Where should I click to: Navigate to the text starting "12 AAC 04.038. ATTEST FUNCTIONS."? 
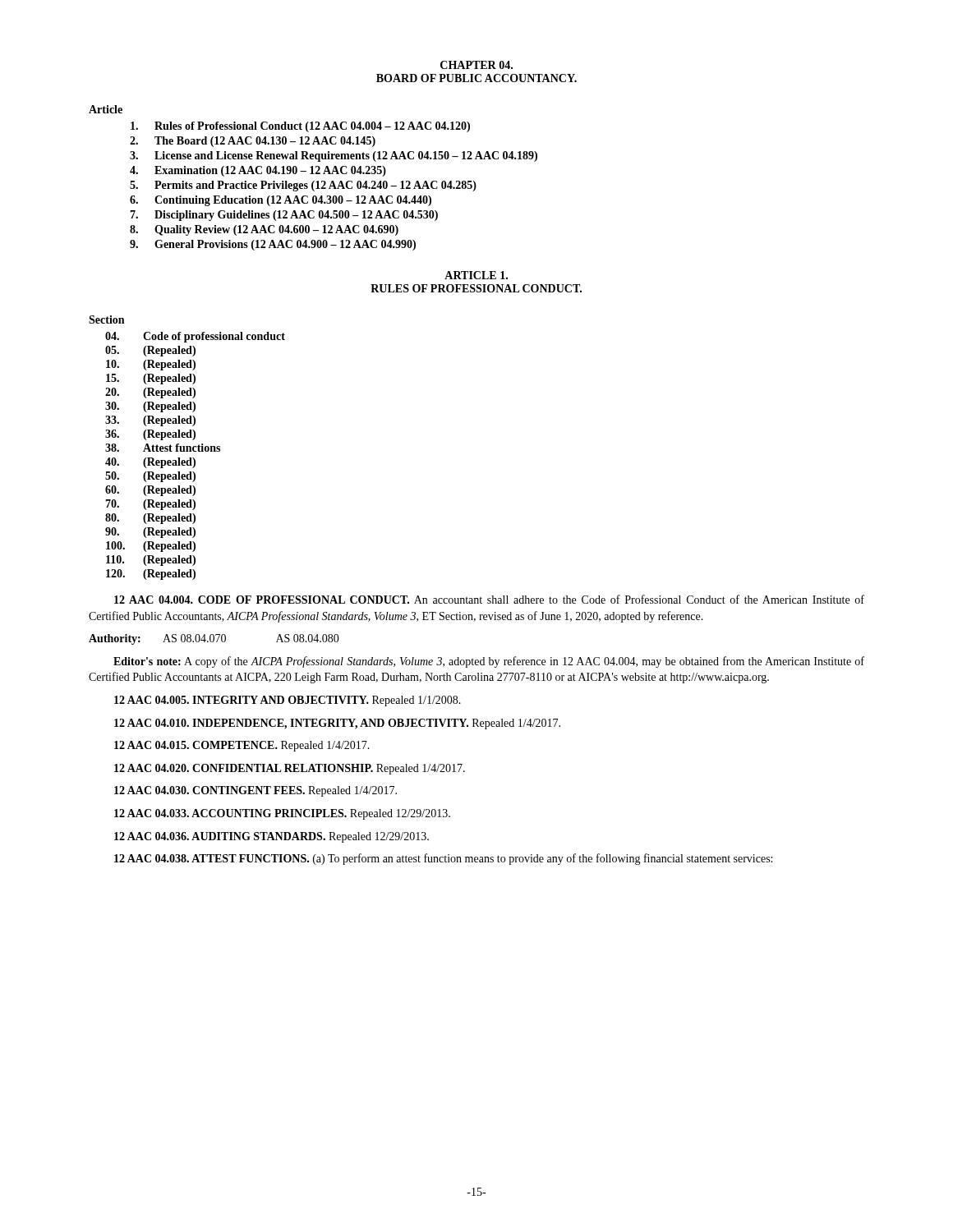[443, 859]
